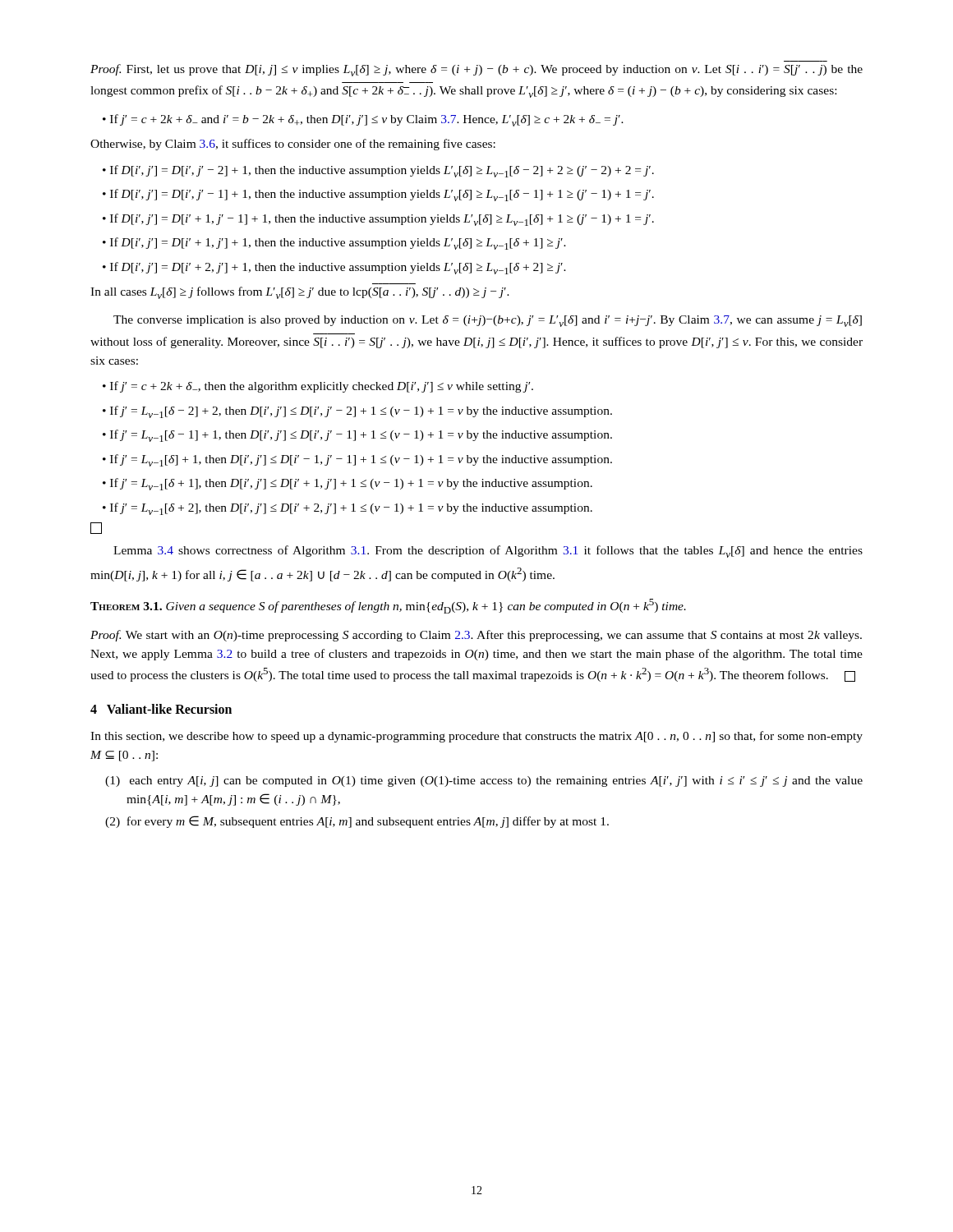Where is the passage that starts "Proof. First, let us prove that"?

click(x=476, y=81)
